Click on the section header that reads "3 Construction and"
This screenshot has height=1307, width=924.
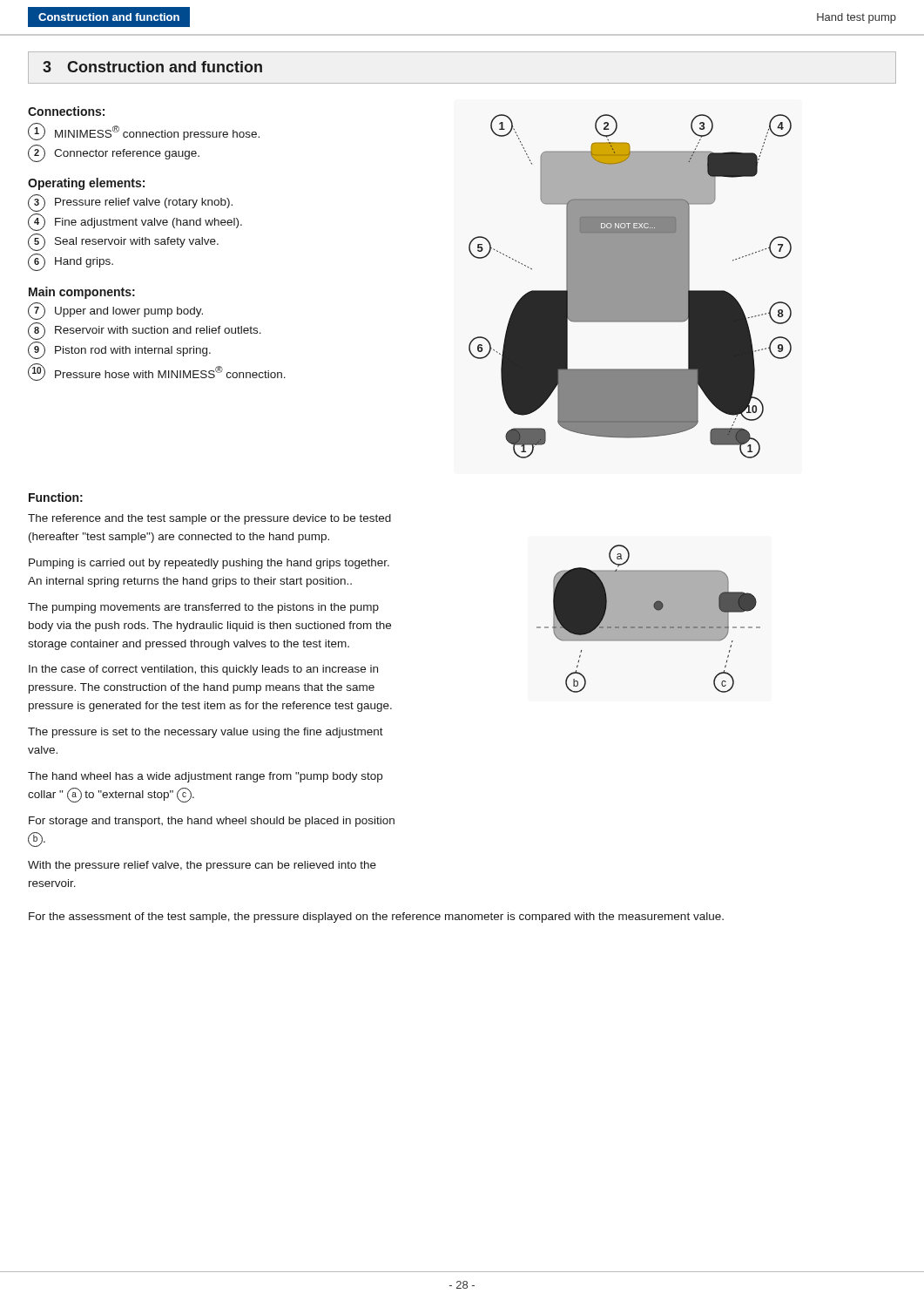coord(153,68)
